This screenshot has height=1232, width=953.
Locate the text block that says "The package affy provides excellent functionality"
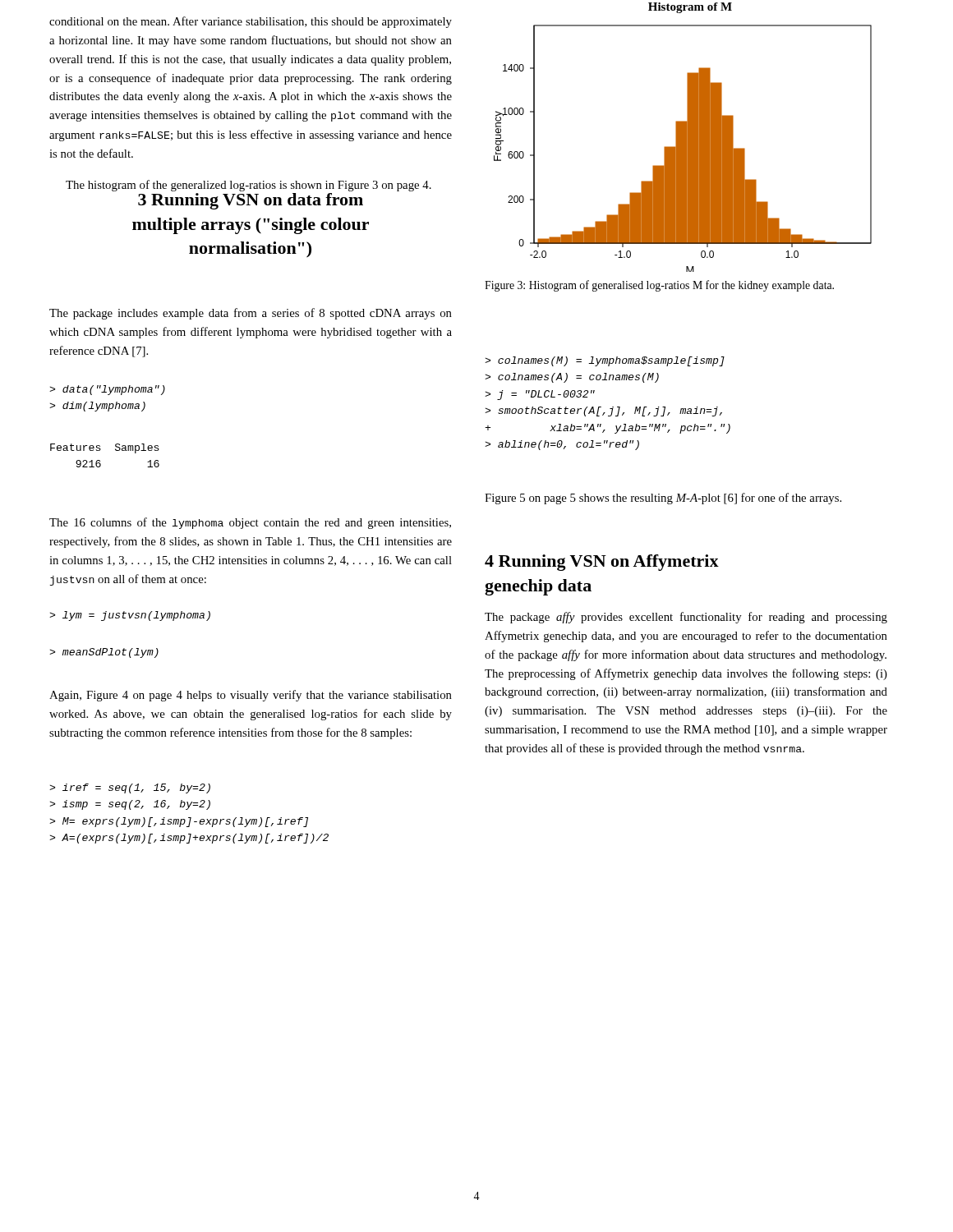pos(686,683)
